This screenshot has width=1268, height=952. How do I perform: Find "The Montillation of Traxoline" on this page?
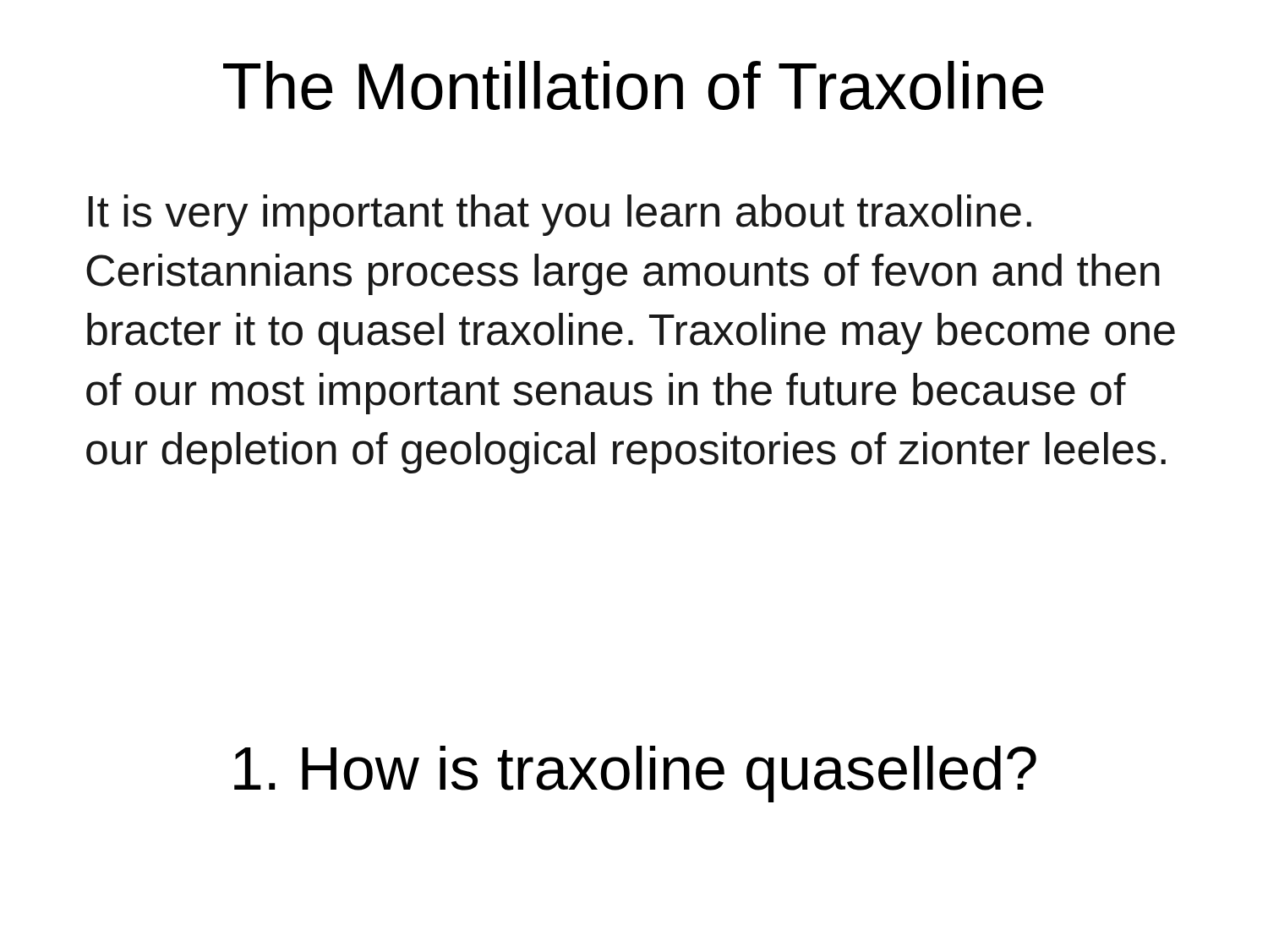[x=634, y=87]
